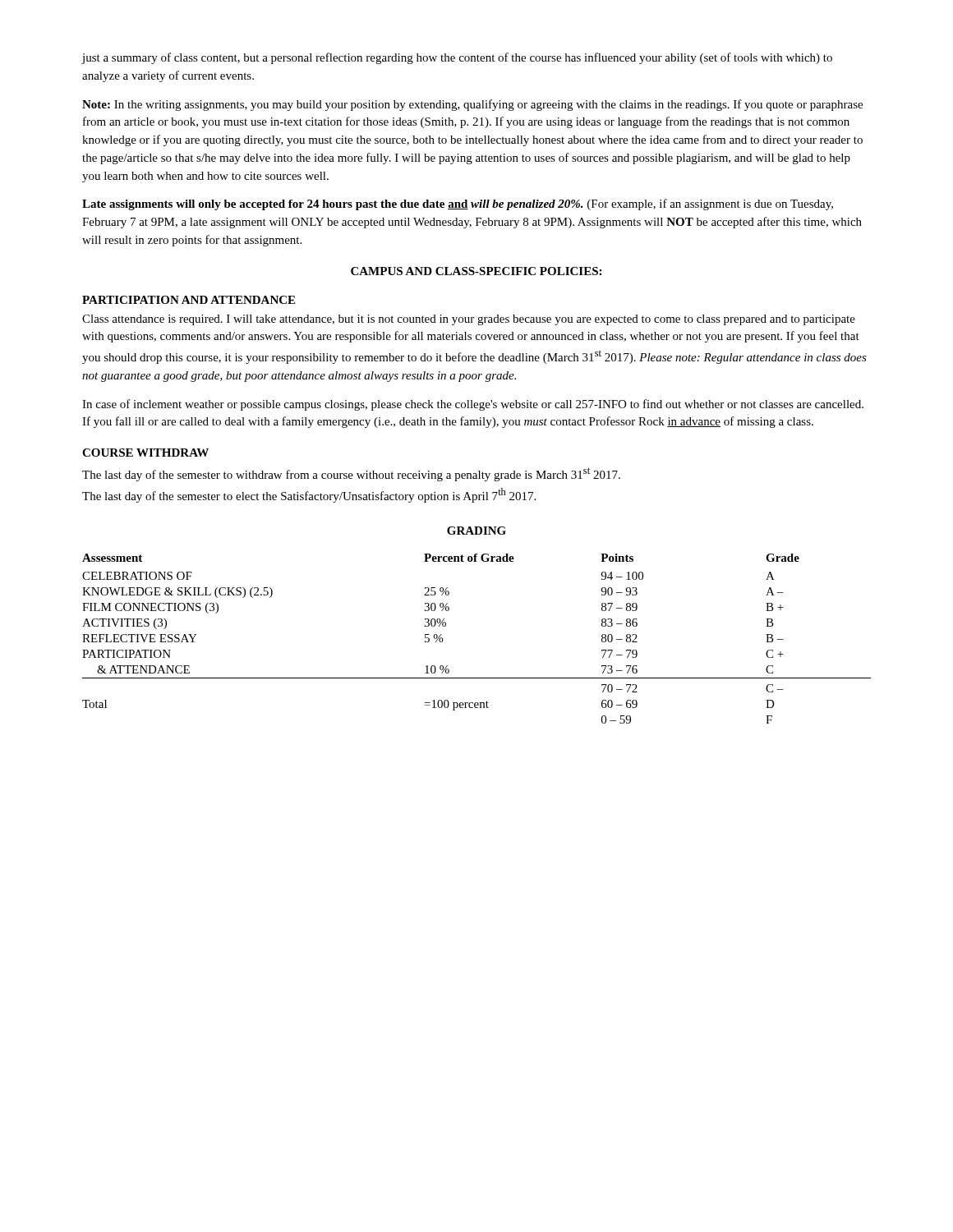The height and width of the screenshot is (1232, 953).
Task: Click the passage that begins "Note: In the writing assignments, you may"
Action: click(x=473, y=140)
